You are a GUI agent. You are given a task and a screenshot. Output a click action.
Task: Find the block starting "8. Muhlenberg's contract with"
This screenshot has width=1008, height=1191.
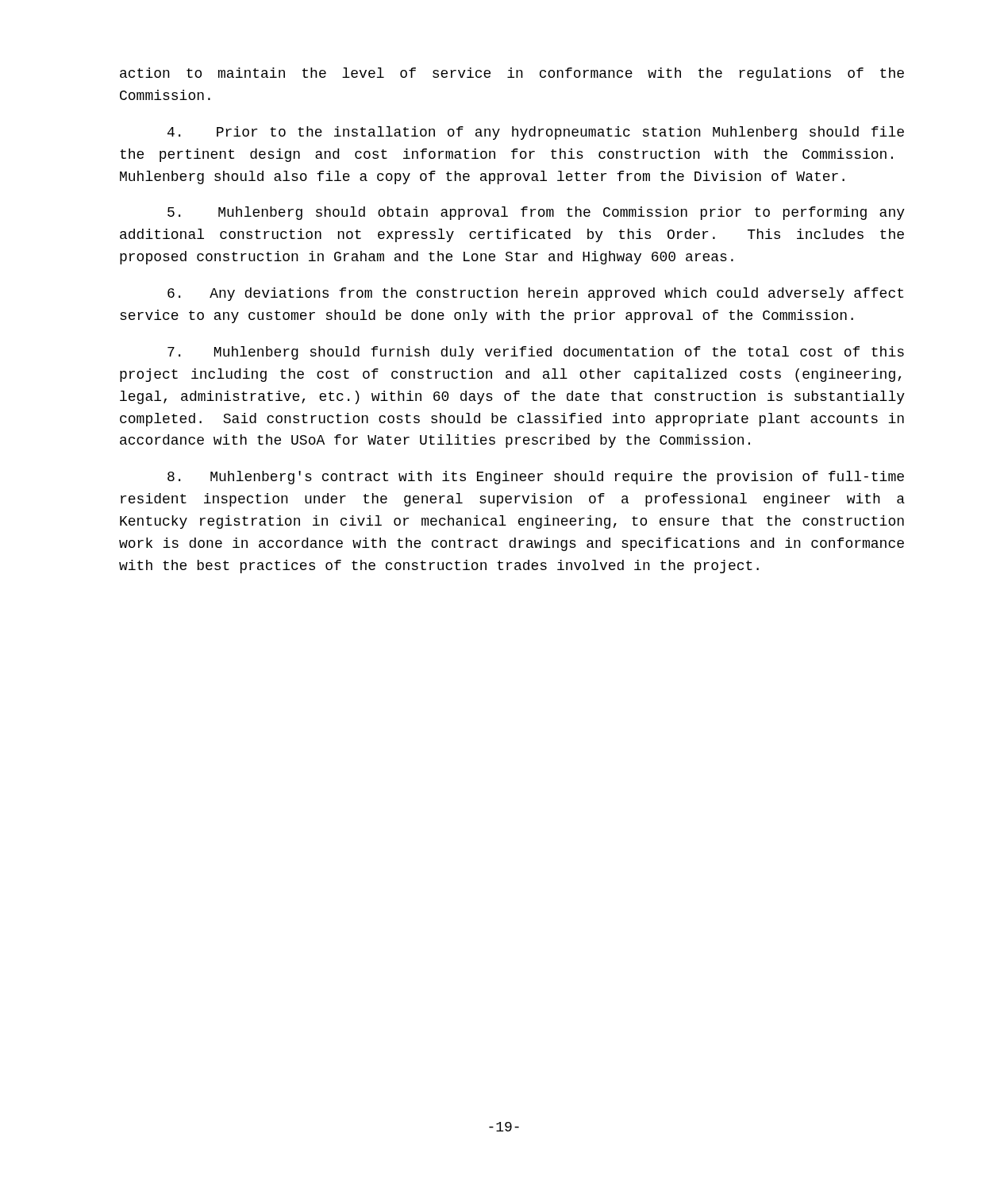pos(512,522)
